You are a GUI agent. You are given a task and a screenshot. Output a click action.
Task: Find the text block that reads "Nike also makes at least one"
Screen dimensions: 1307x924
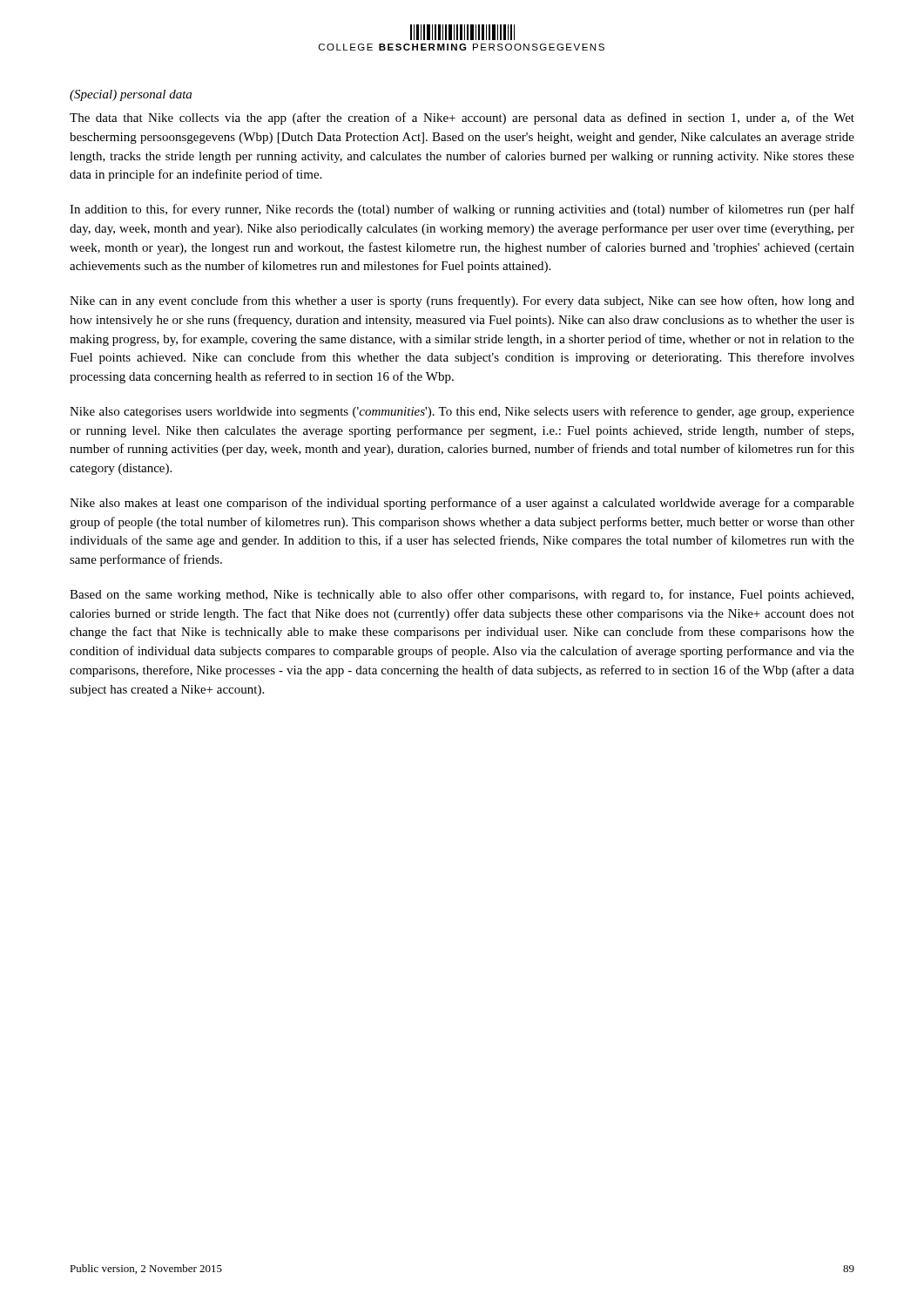pyautogui.click(x=462, y=531)
